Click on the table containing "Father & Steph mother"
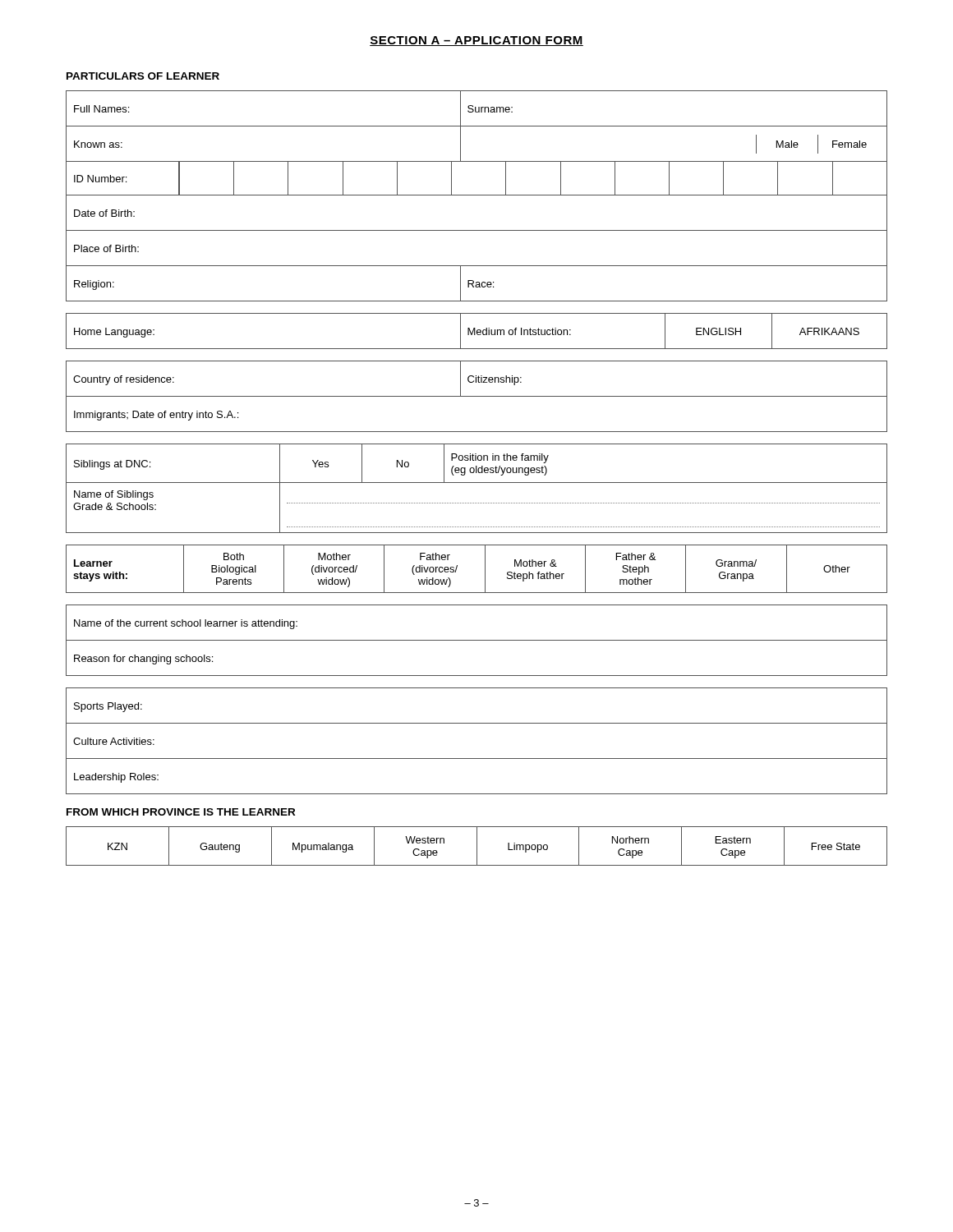953x1232 pixels. tap(476, 569)
